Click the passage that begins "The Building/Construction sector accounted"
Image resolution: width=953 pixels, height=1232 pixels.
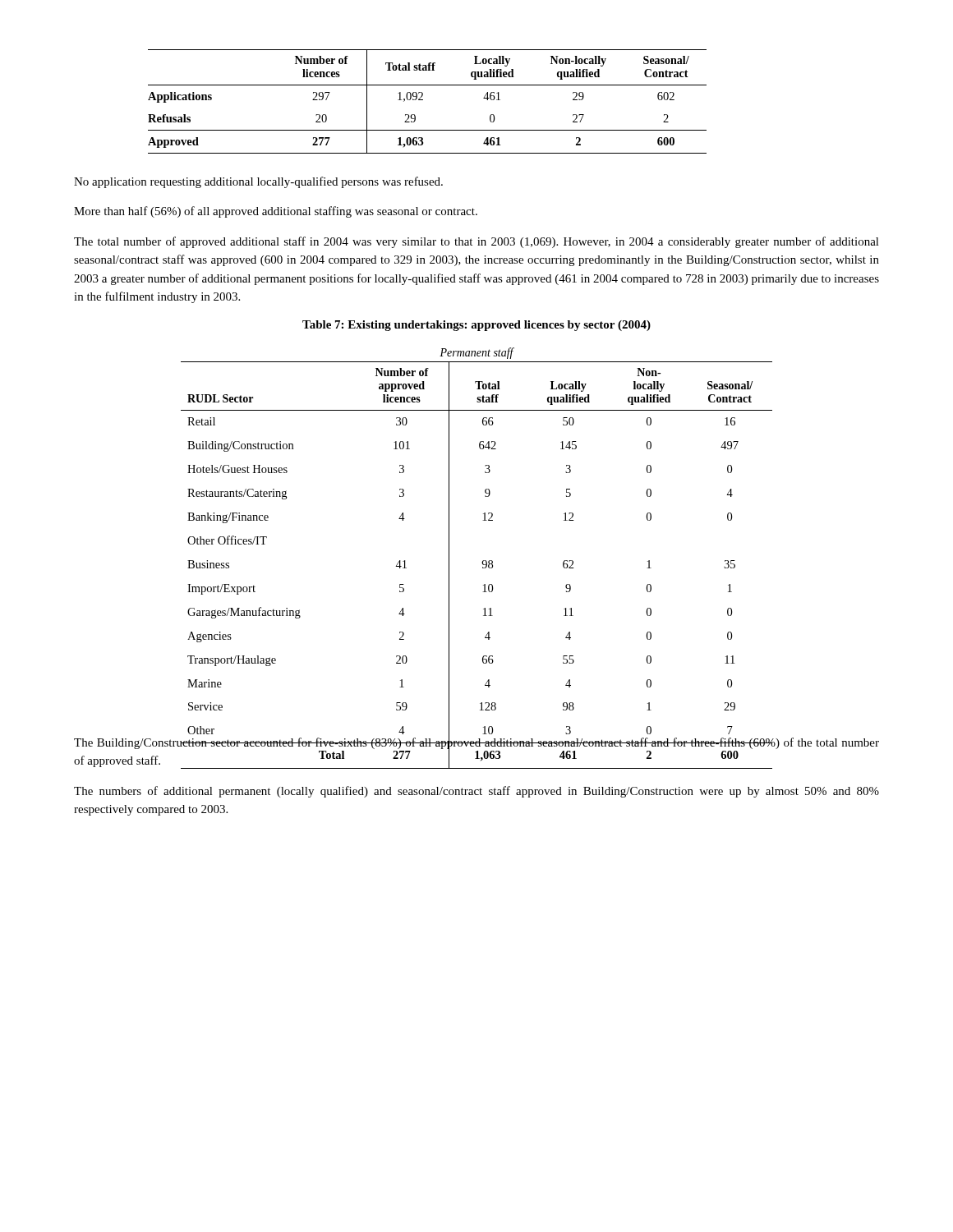click(476, 751)
